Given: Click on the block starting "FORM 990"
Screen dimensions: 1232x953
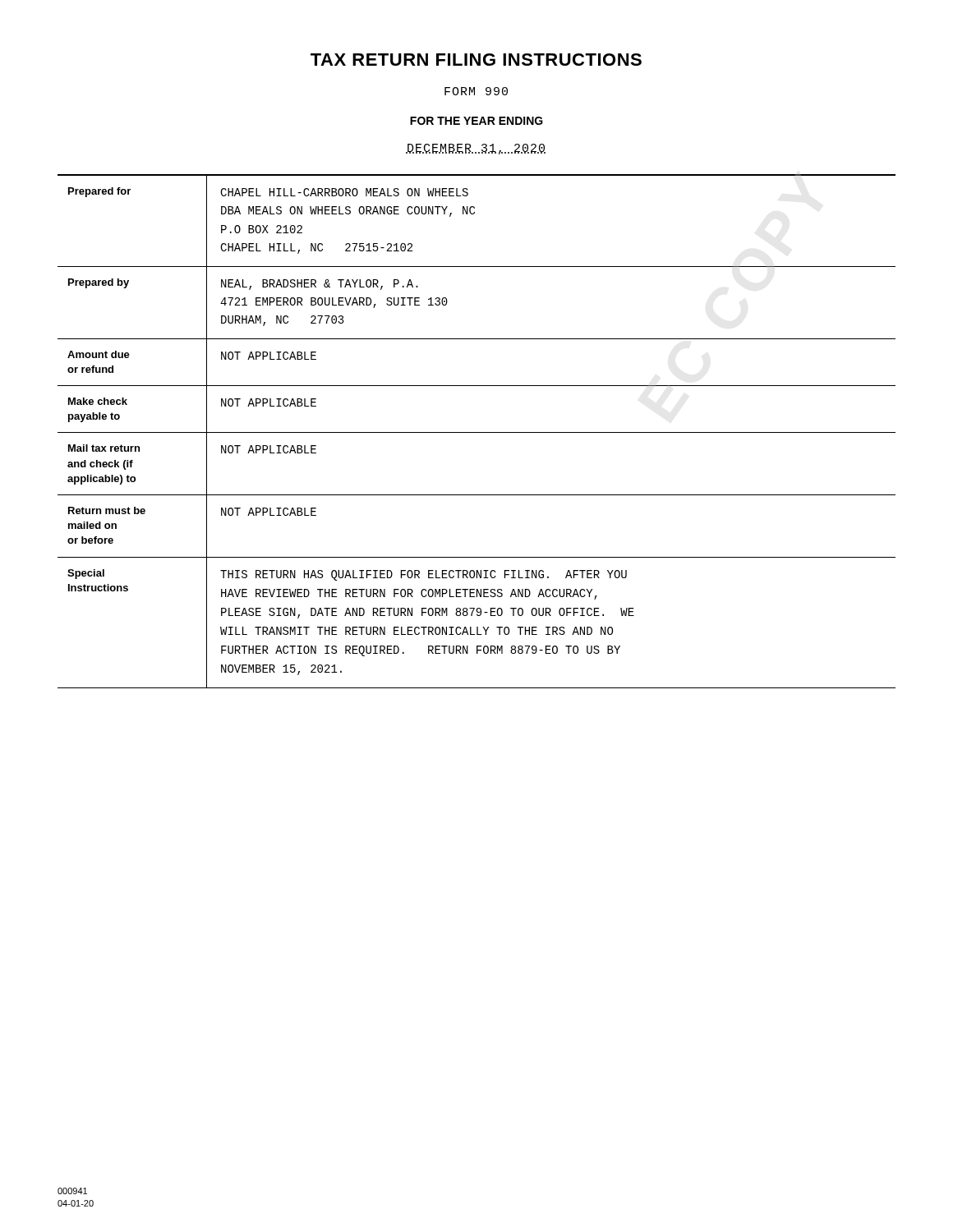Looking at the screenshot, I should point(476,92).
